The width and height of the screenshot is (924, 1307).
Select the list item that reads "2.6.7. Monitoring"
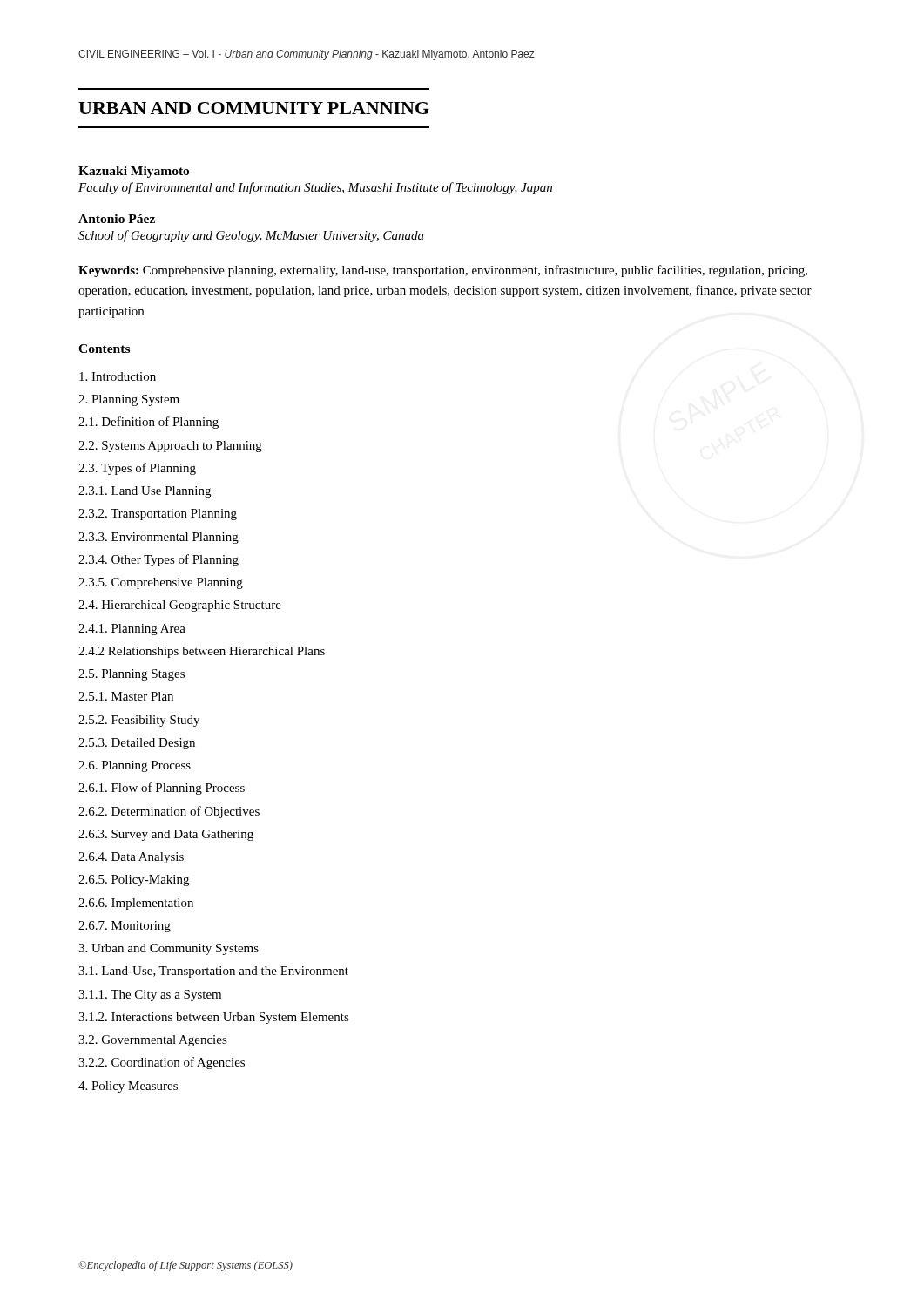pos(124,925)
